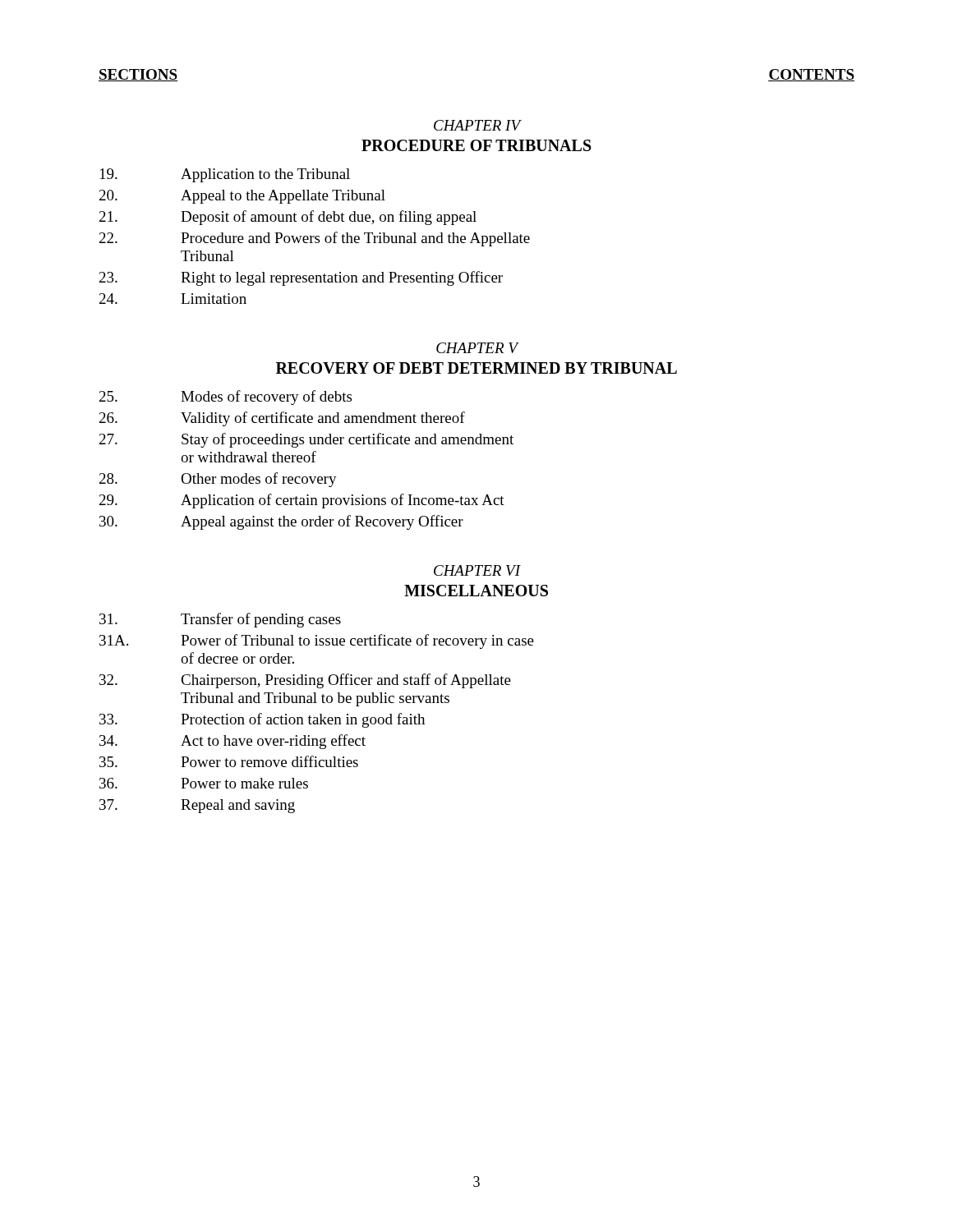
Task: Find "20.Appeal to the Appellate Tribunal" on this page
Action: (x=242, y=197)
